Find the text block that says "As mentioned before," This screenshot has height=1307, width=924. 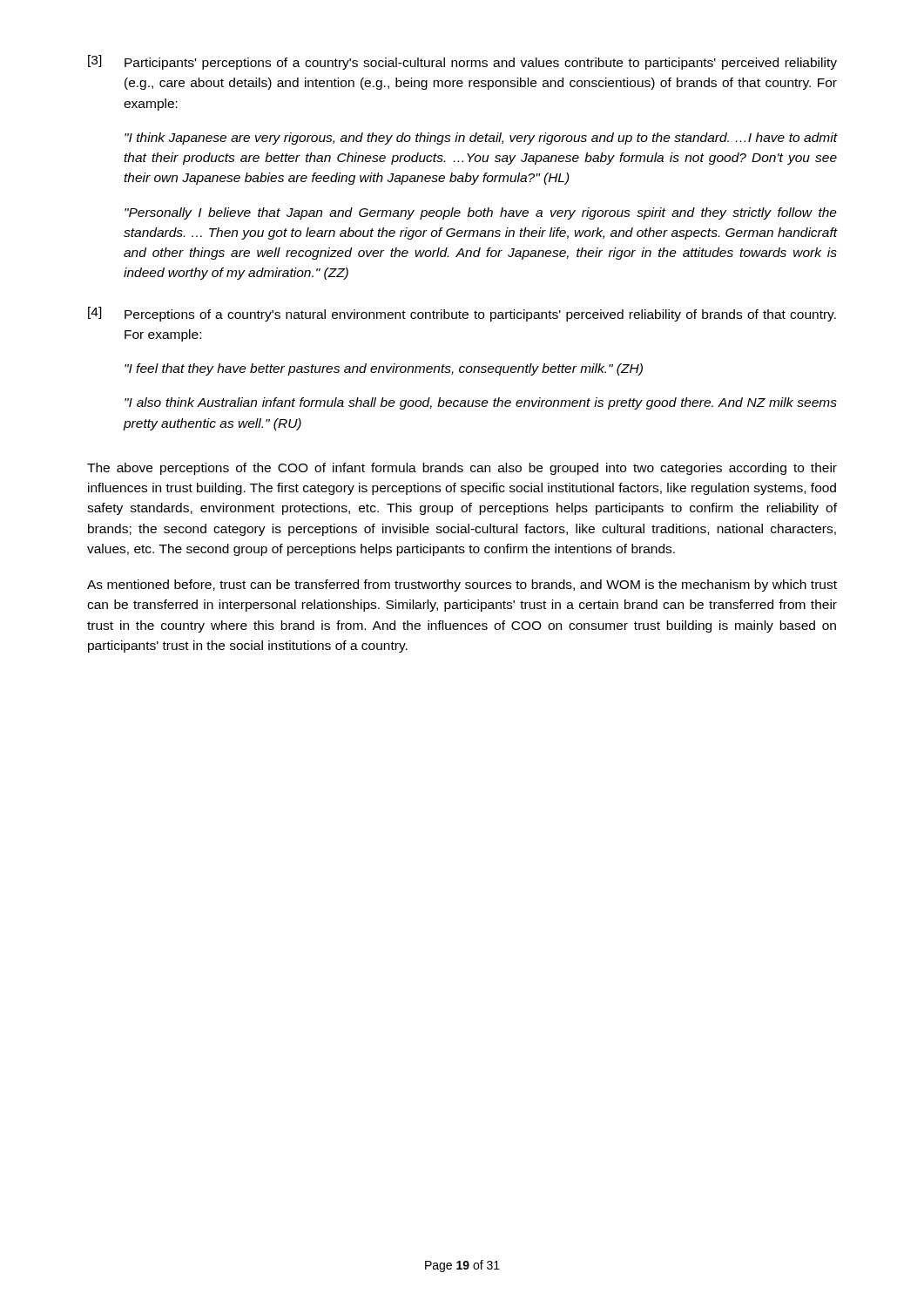point(462,615)
